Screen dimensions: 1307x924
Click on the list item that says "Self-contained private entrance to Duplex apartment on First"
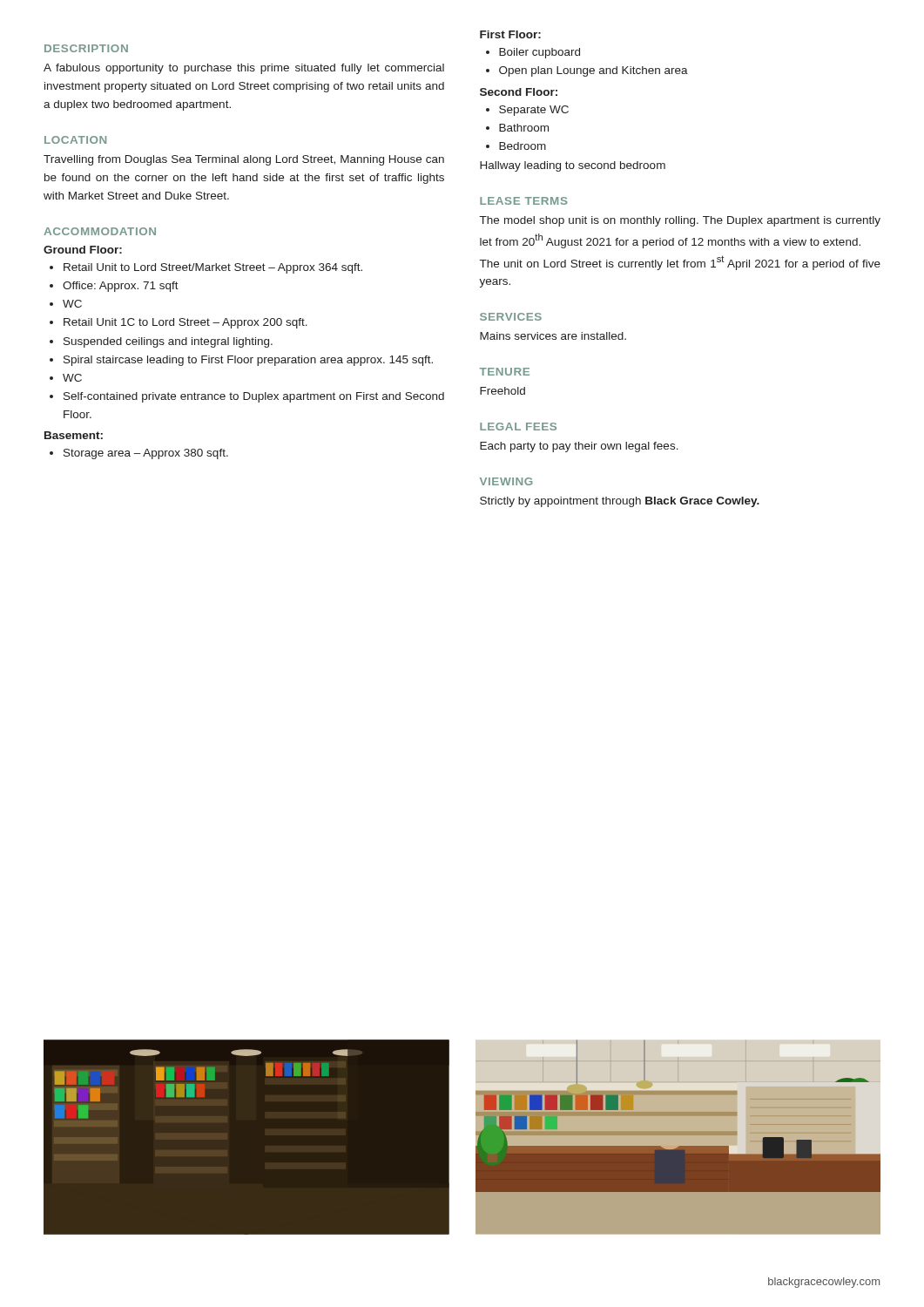254,405
